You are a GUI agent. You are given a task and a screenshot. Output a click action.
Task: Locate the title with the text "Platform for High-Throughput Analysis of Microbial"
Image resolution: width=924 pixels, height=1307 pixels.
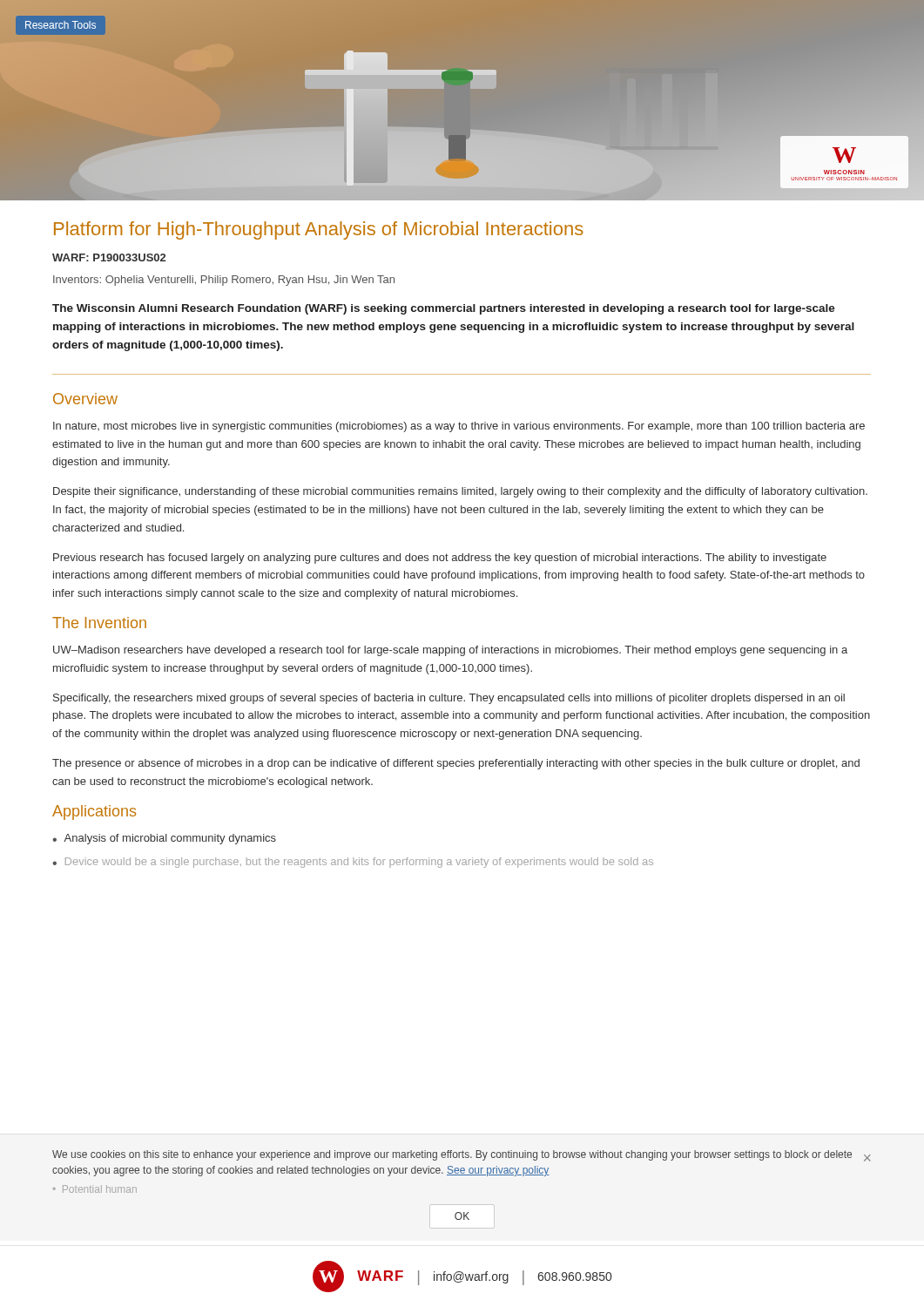coord(318,229)
